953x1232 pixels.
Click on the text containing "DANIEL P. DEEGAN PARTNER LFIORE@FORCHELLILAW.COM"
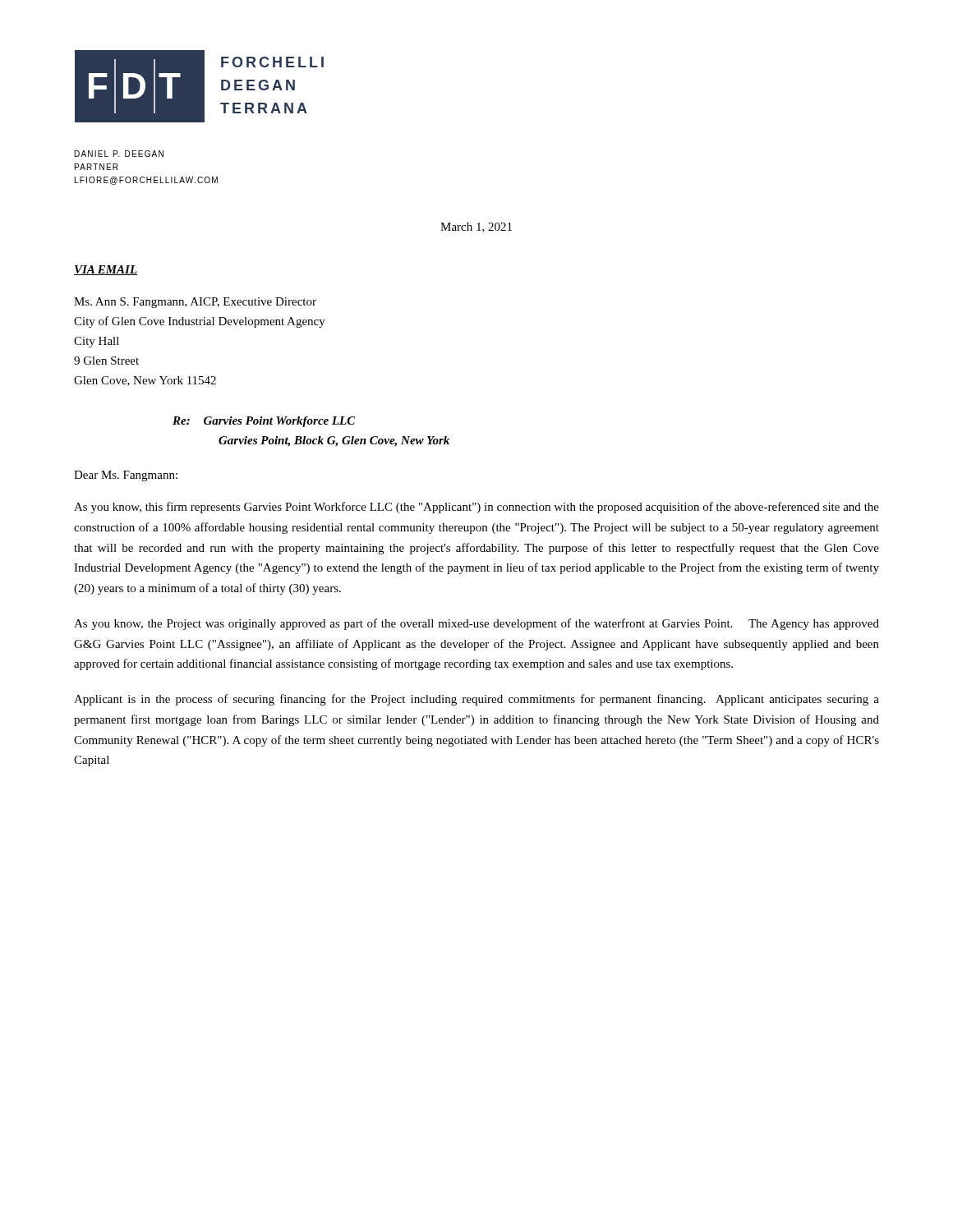(x=147, y=167)
